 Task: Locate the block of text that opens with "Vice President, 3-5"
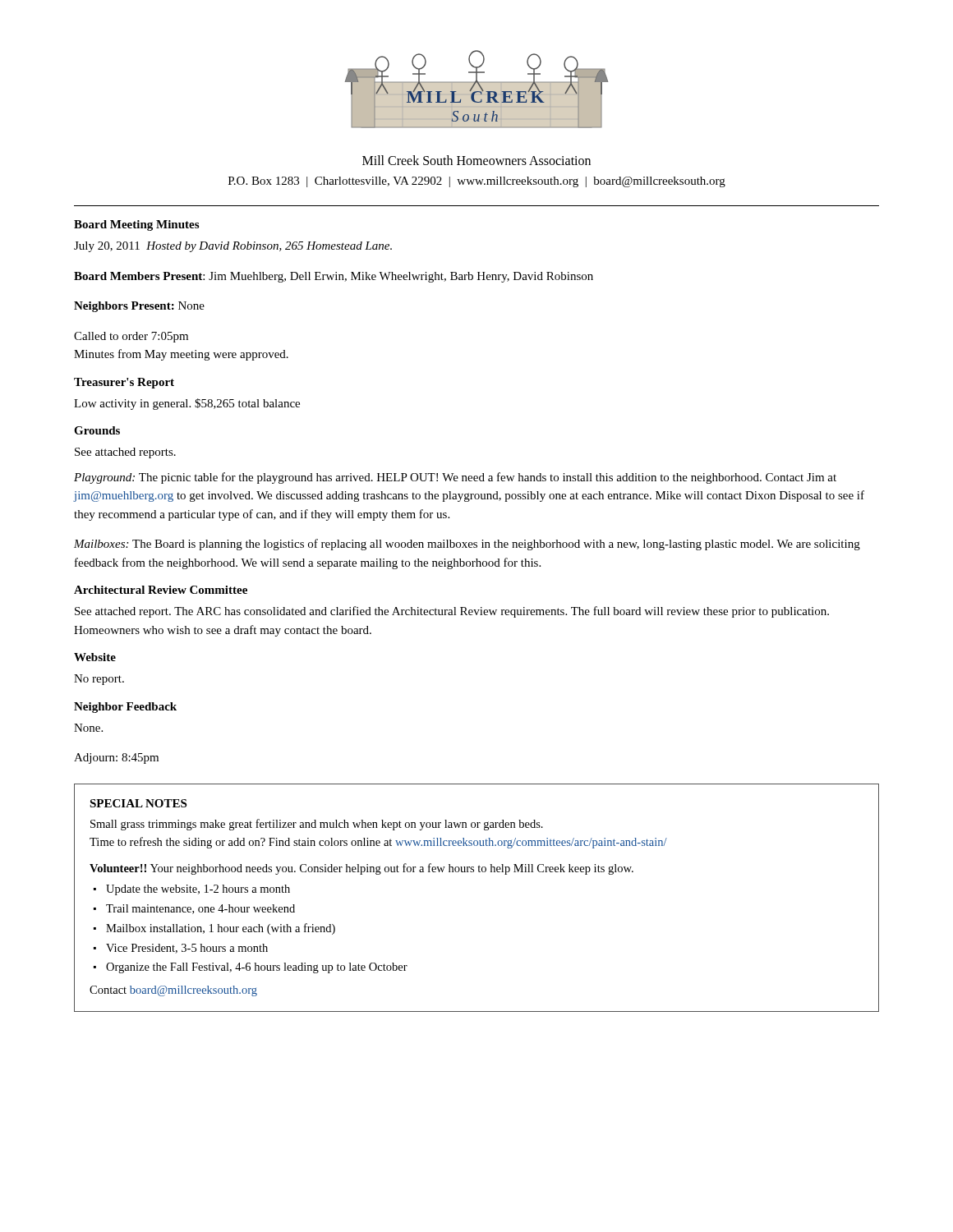pyautogui.click(x=187, y=947)
